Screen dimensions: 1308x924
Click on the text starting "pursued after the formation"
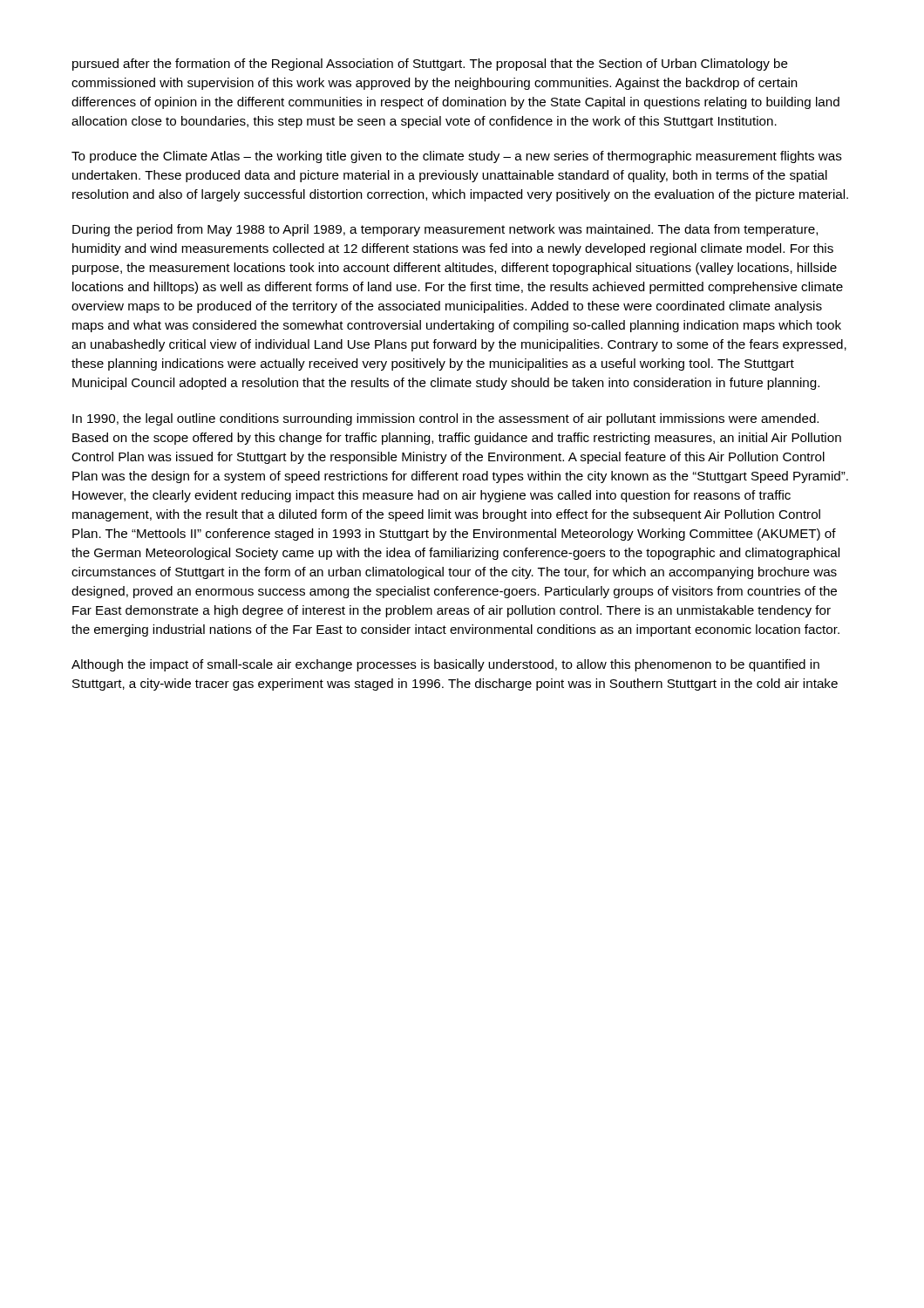(456, 92)
